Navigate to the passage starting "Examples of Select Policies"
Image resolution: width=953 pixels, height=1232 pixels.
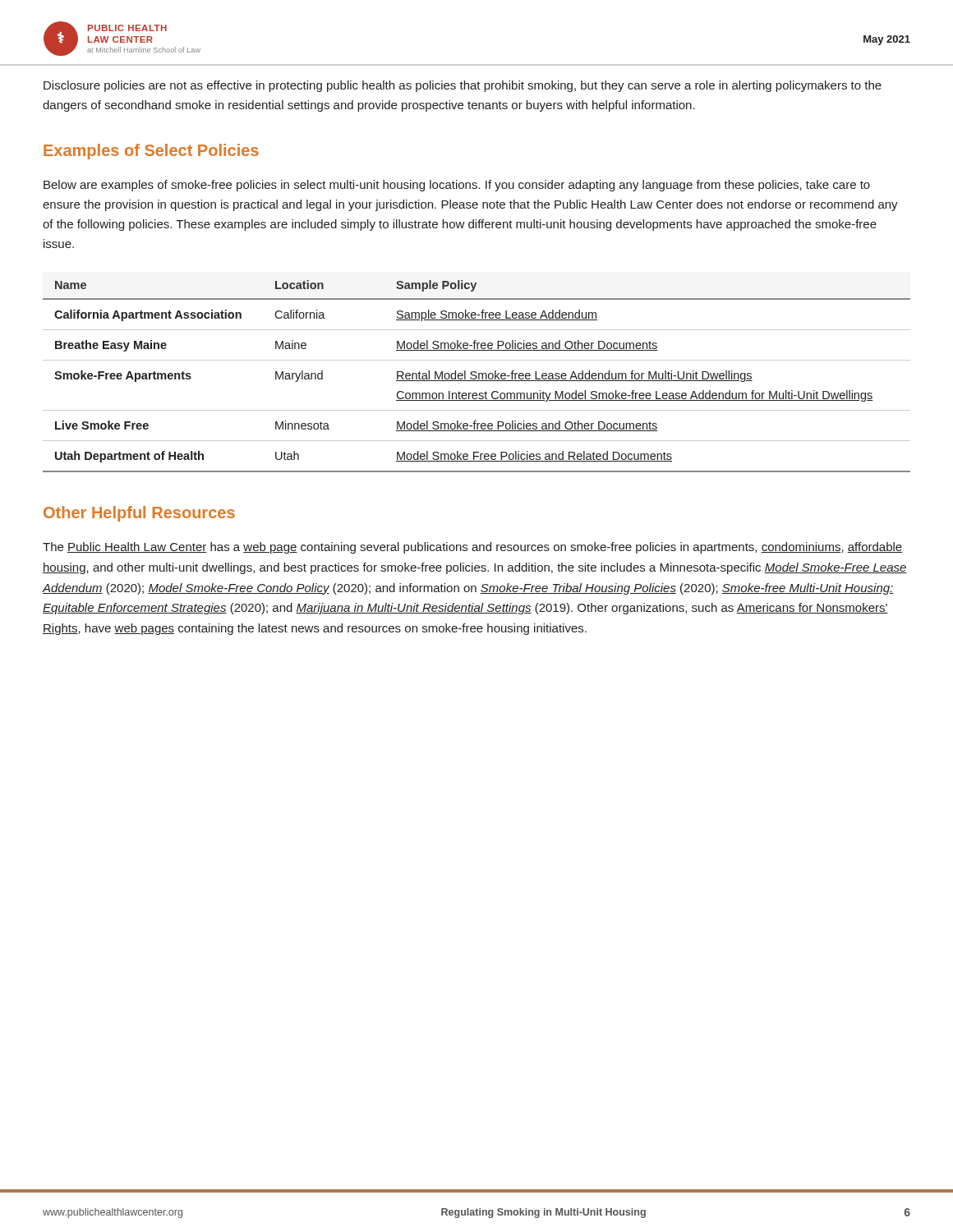click(x=151, y=150)
